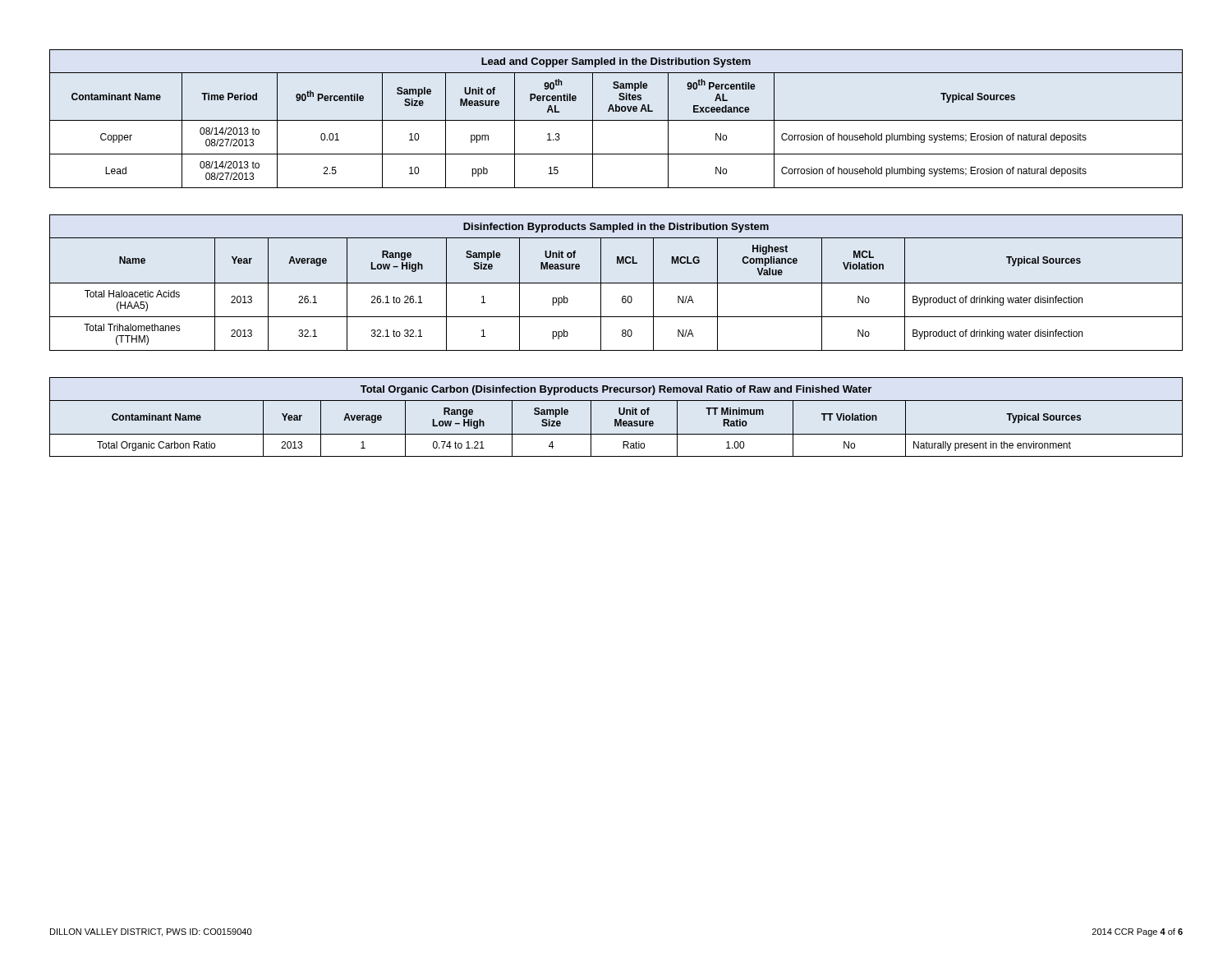Find the table that mentions "Highest Compliance Value"

point(616,283)
